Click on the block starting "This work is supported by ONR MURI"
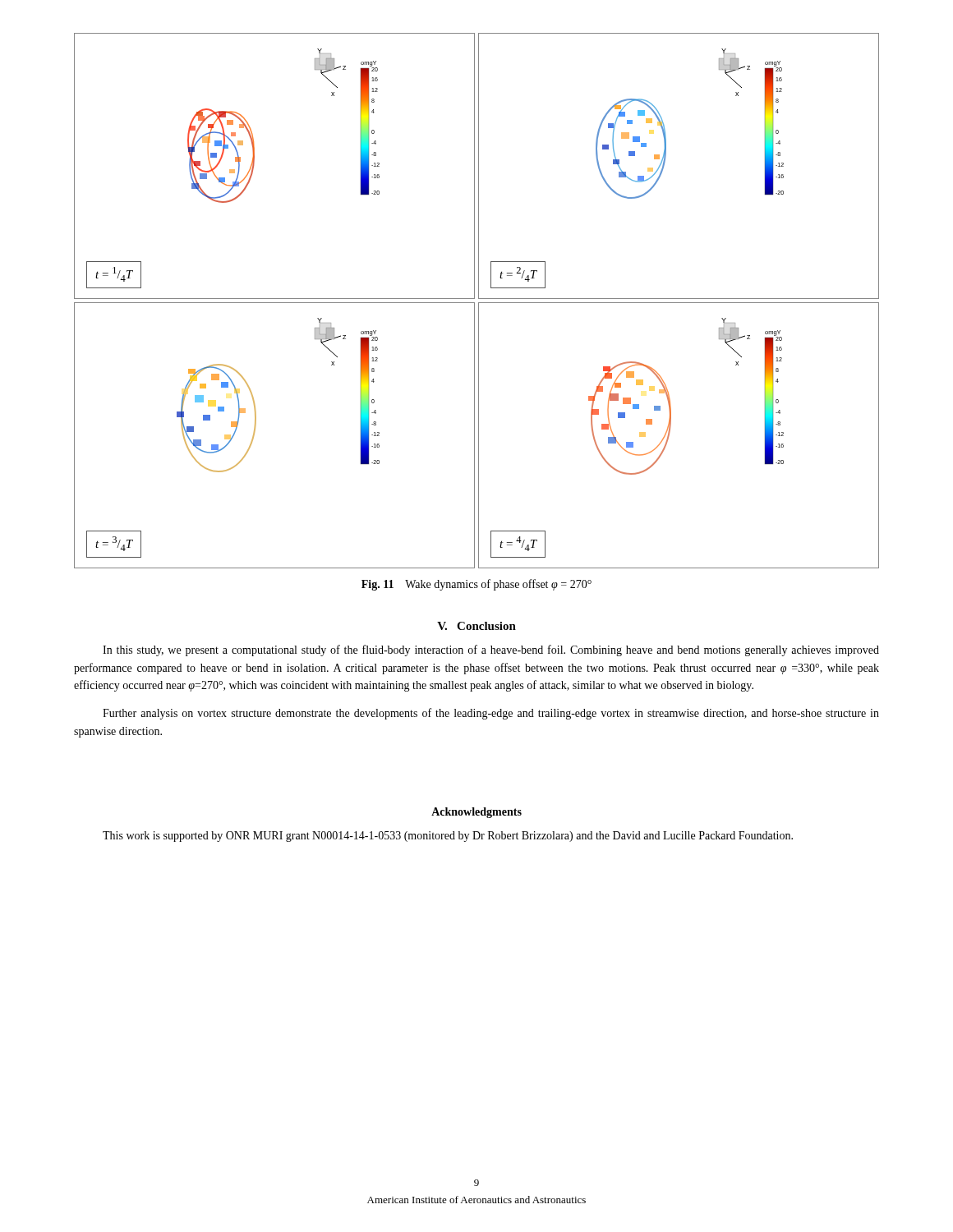Viewport: 953px width, 1232px height. point(448,836)
